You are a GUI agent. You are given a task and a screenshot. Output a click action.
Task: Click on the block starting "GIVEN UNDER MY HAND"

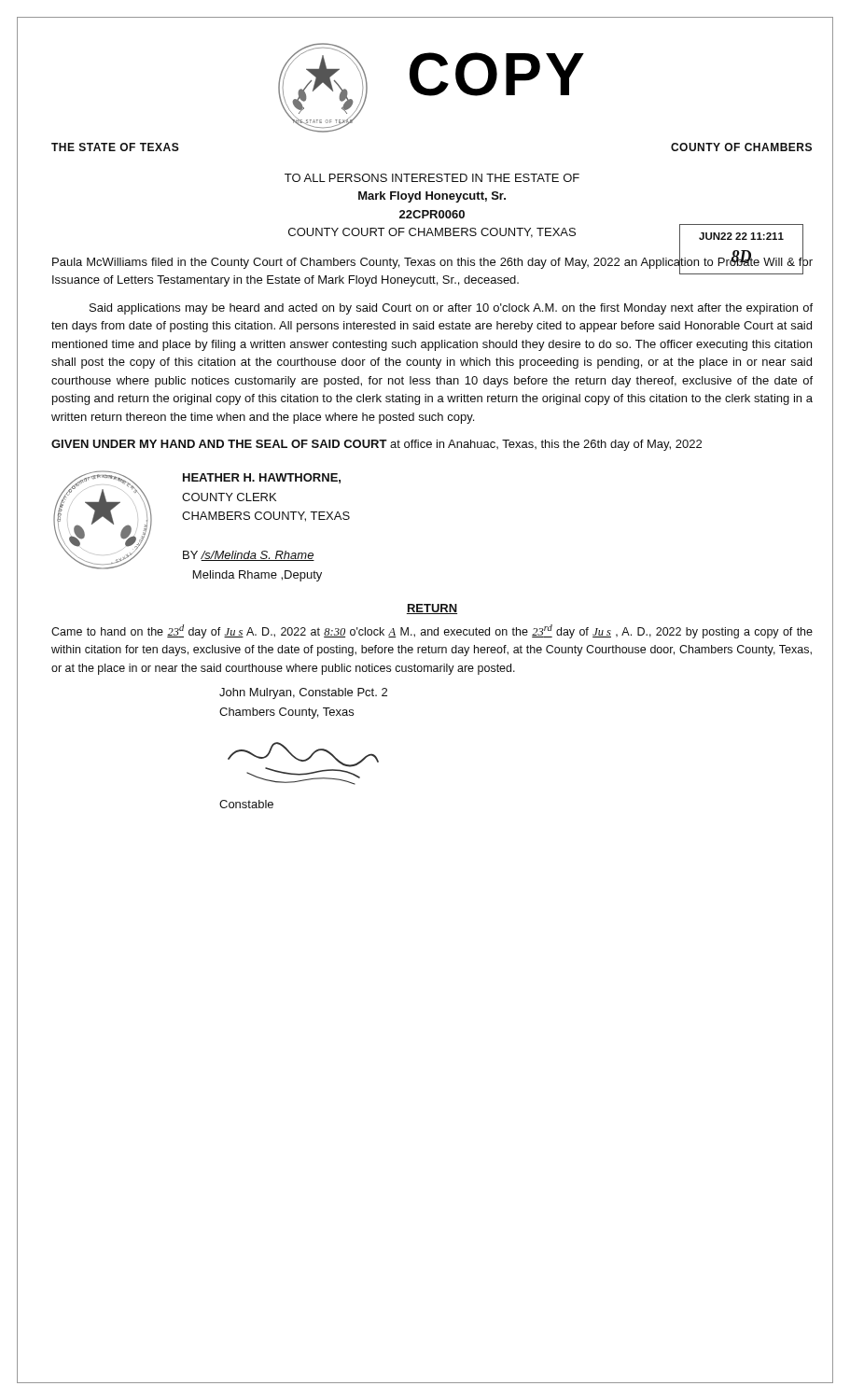tap(377, 444)
